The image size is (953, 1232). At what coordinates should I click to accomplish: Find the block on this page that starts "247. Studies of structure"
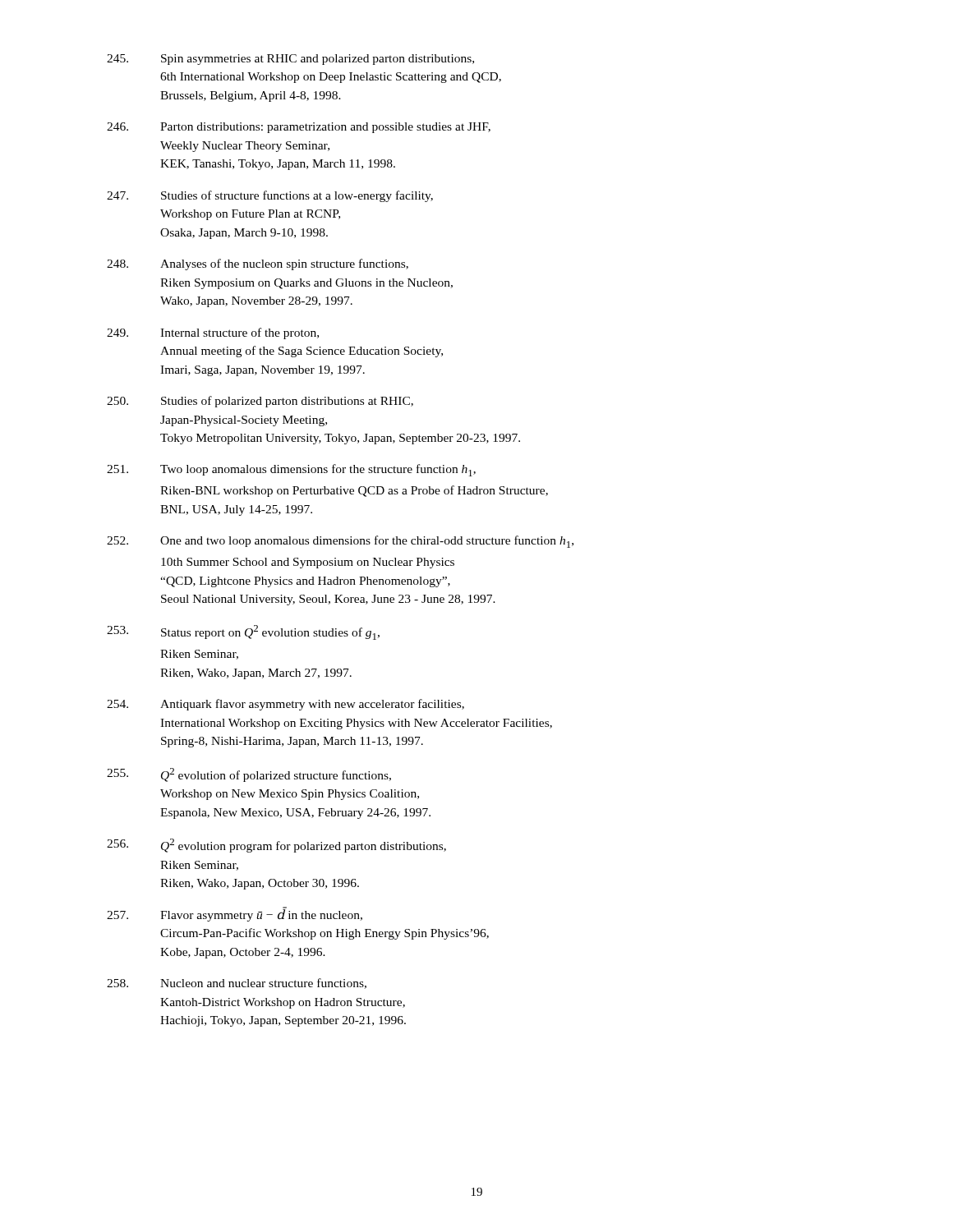click(270, 196)
